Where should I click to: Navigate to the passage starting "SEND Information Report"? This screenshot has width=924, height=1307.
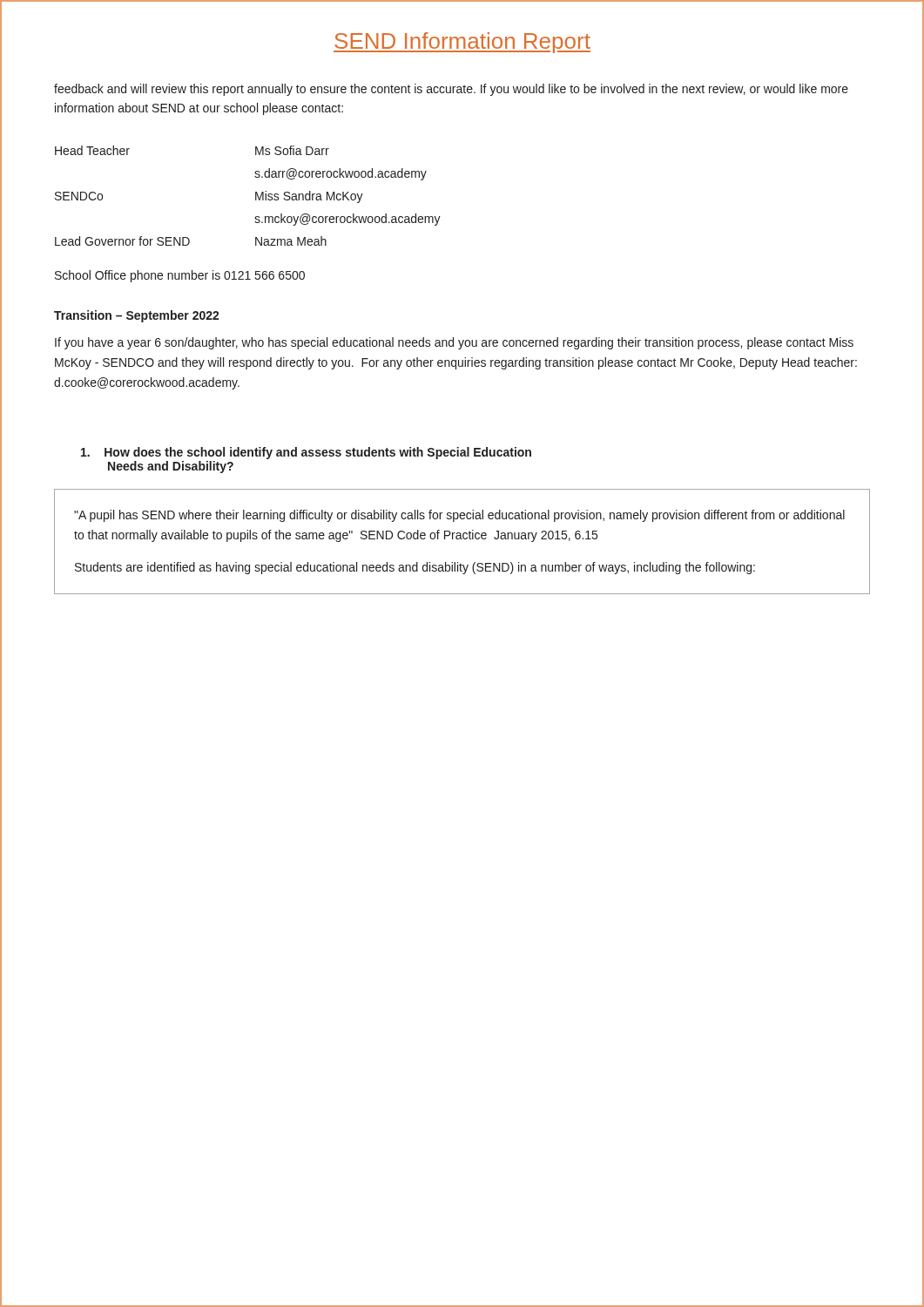point(462,41)
